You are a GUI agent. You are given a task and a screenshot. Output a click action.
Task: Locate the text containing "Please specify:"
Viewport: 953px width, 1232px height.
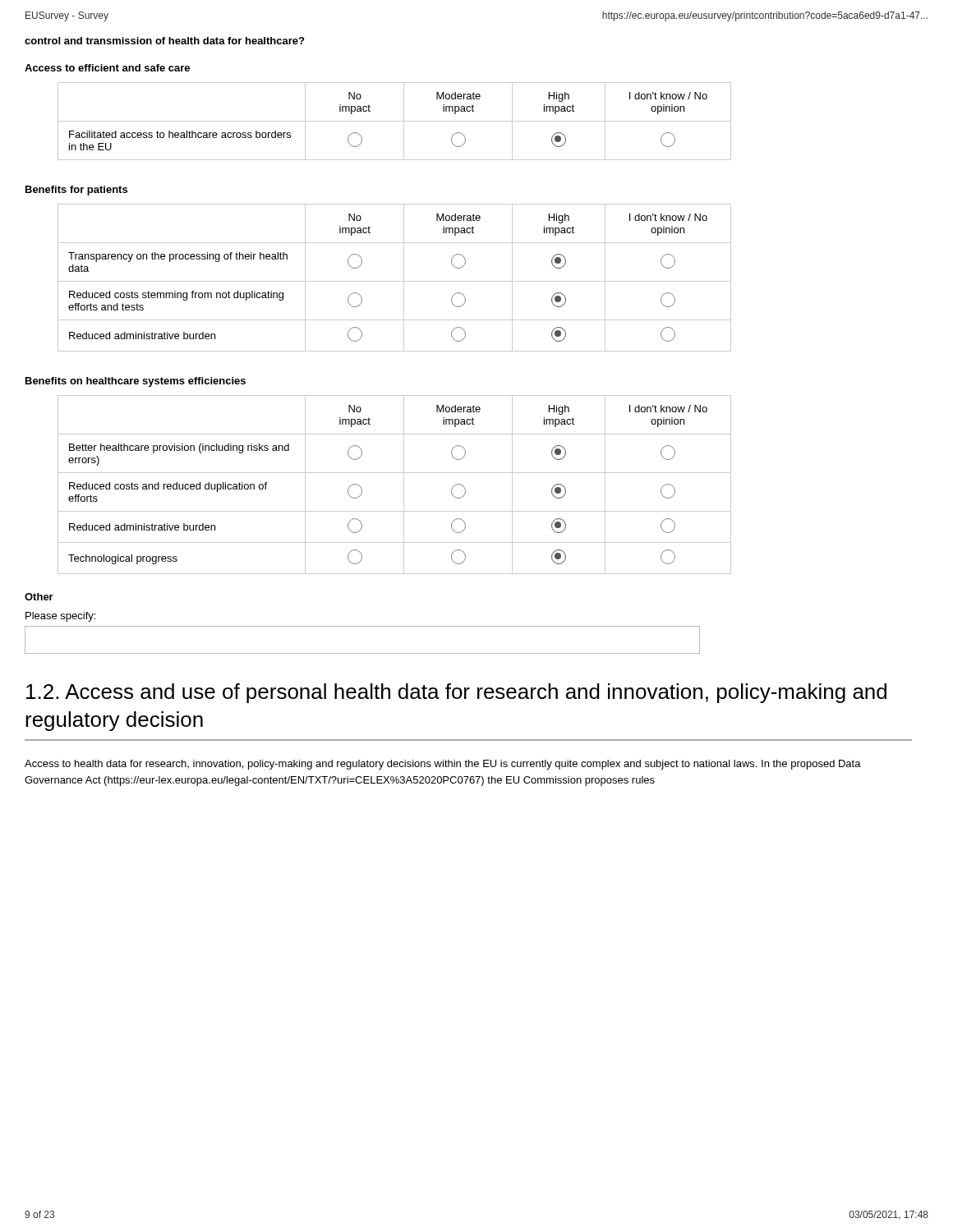61,616
